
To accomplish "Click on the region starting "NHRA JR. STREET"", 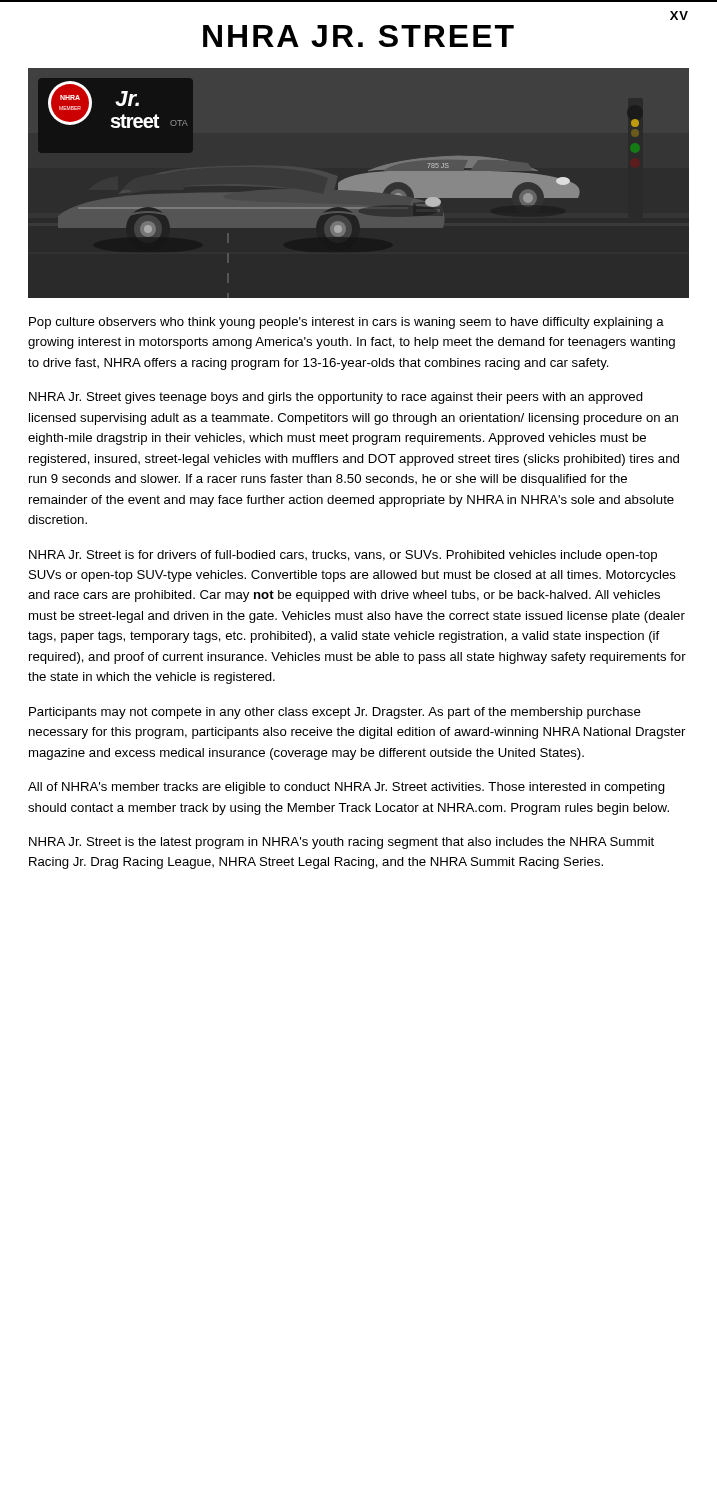I will click(x=358, y=37).
